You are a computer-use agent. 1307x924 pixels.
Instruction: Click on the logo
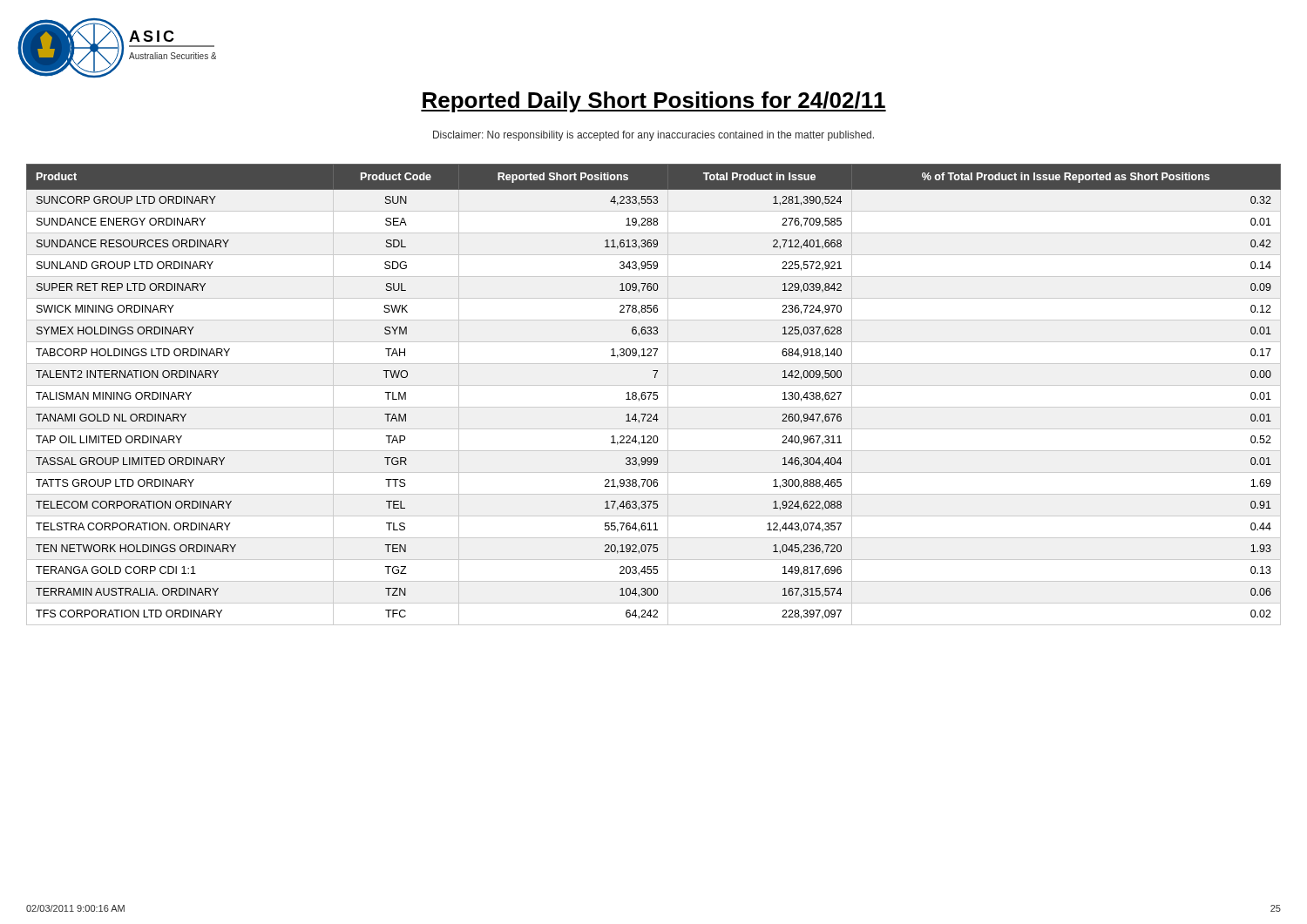tap(116, 48)
